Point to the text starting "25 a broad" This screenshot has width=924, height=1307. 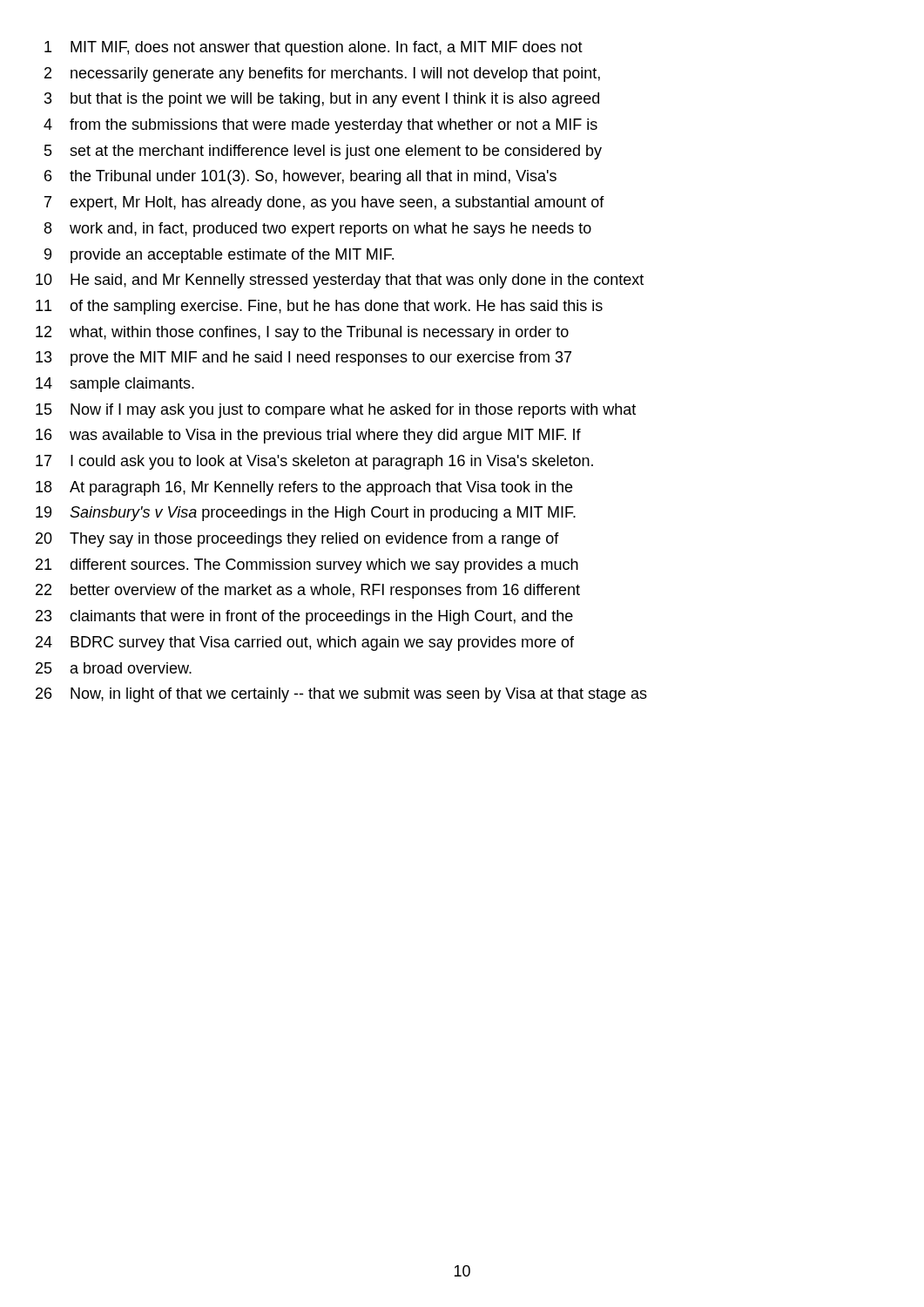coord(114,668)
